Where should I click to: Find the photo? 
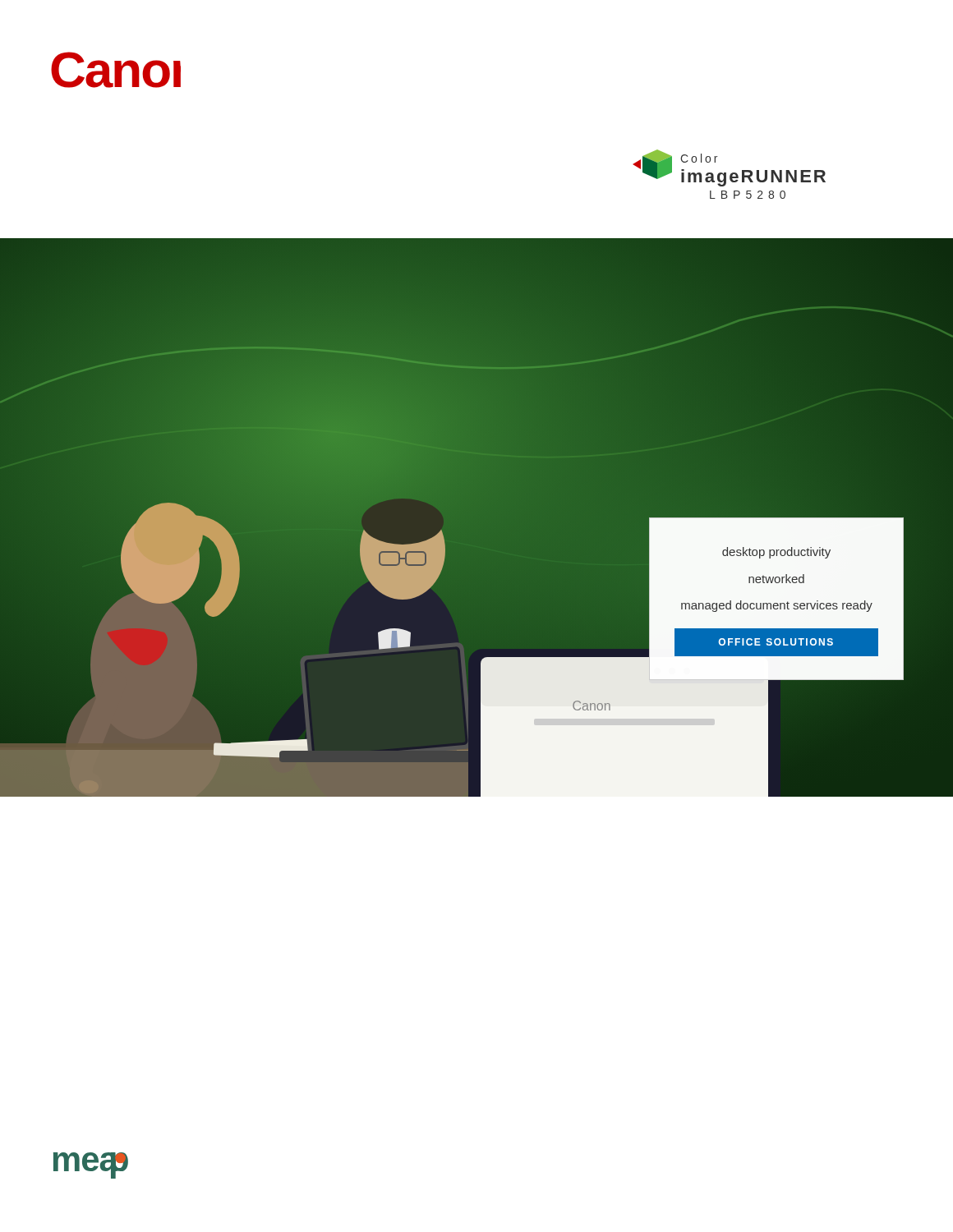476,517
